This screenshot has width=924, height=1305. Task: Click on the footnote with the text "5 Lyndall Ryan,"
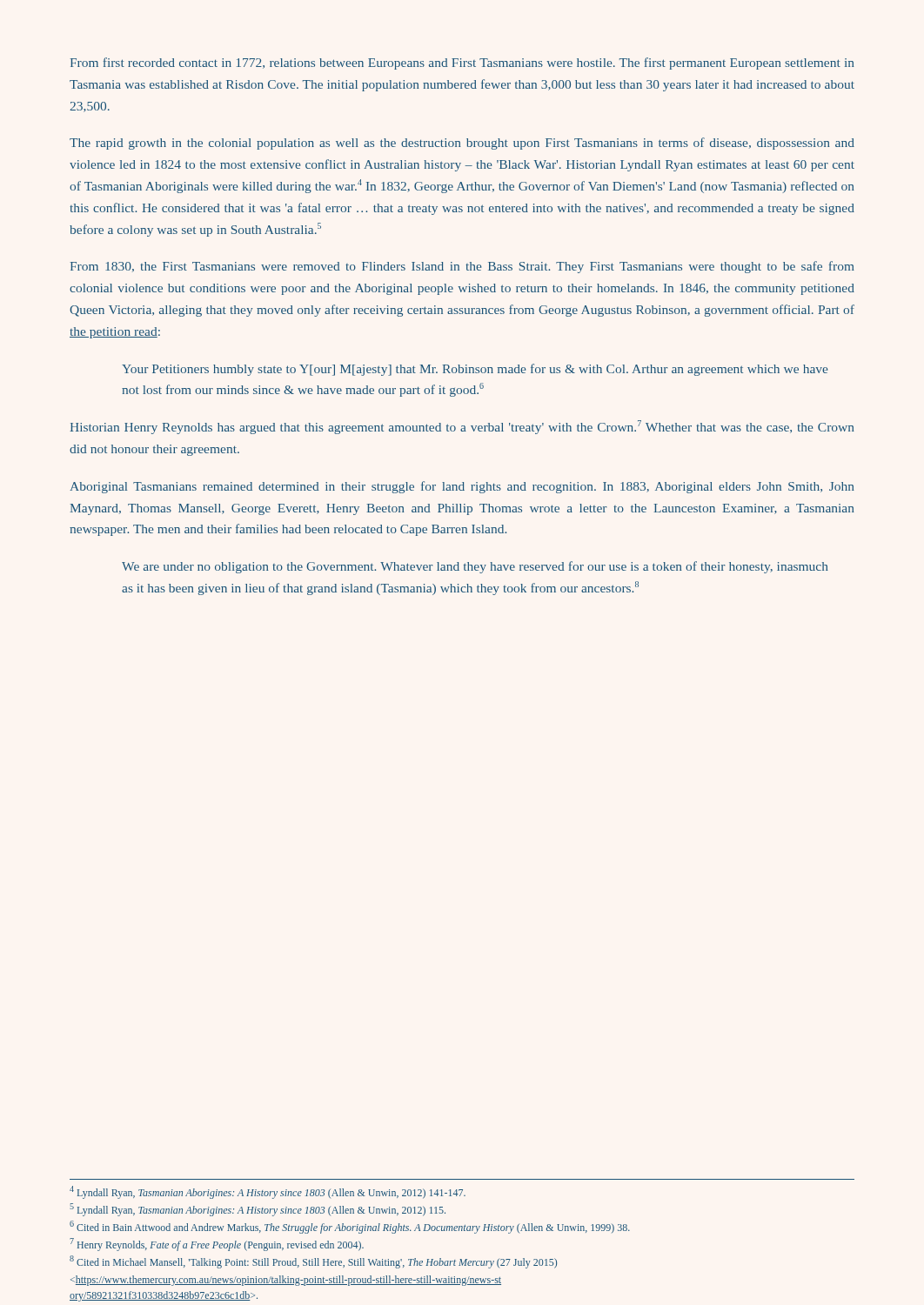(258, 1209)
